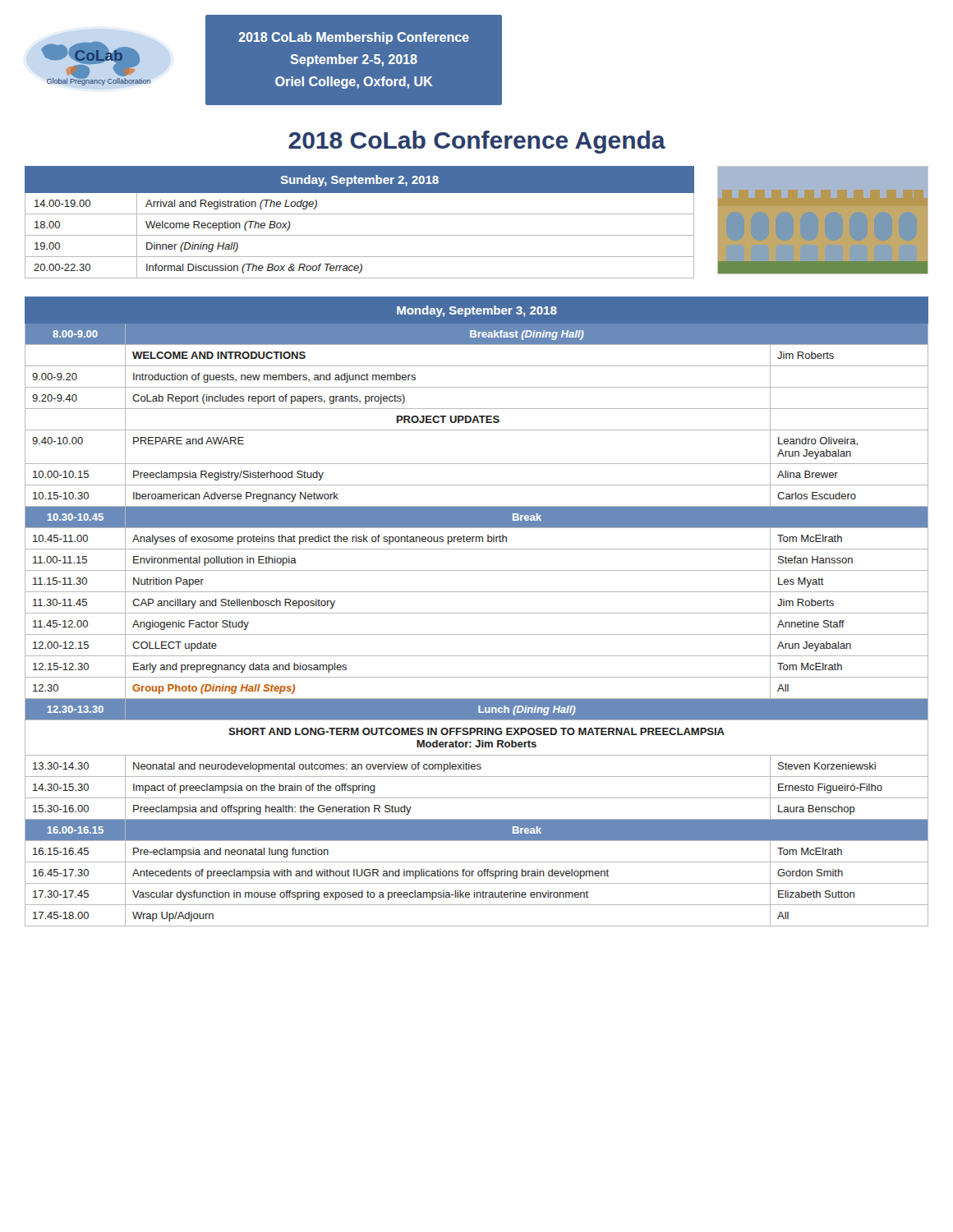Find the photo
This screenshot has width=953, height=1232.
tap(823, 220)
